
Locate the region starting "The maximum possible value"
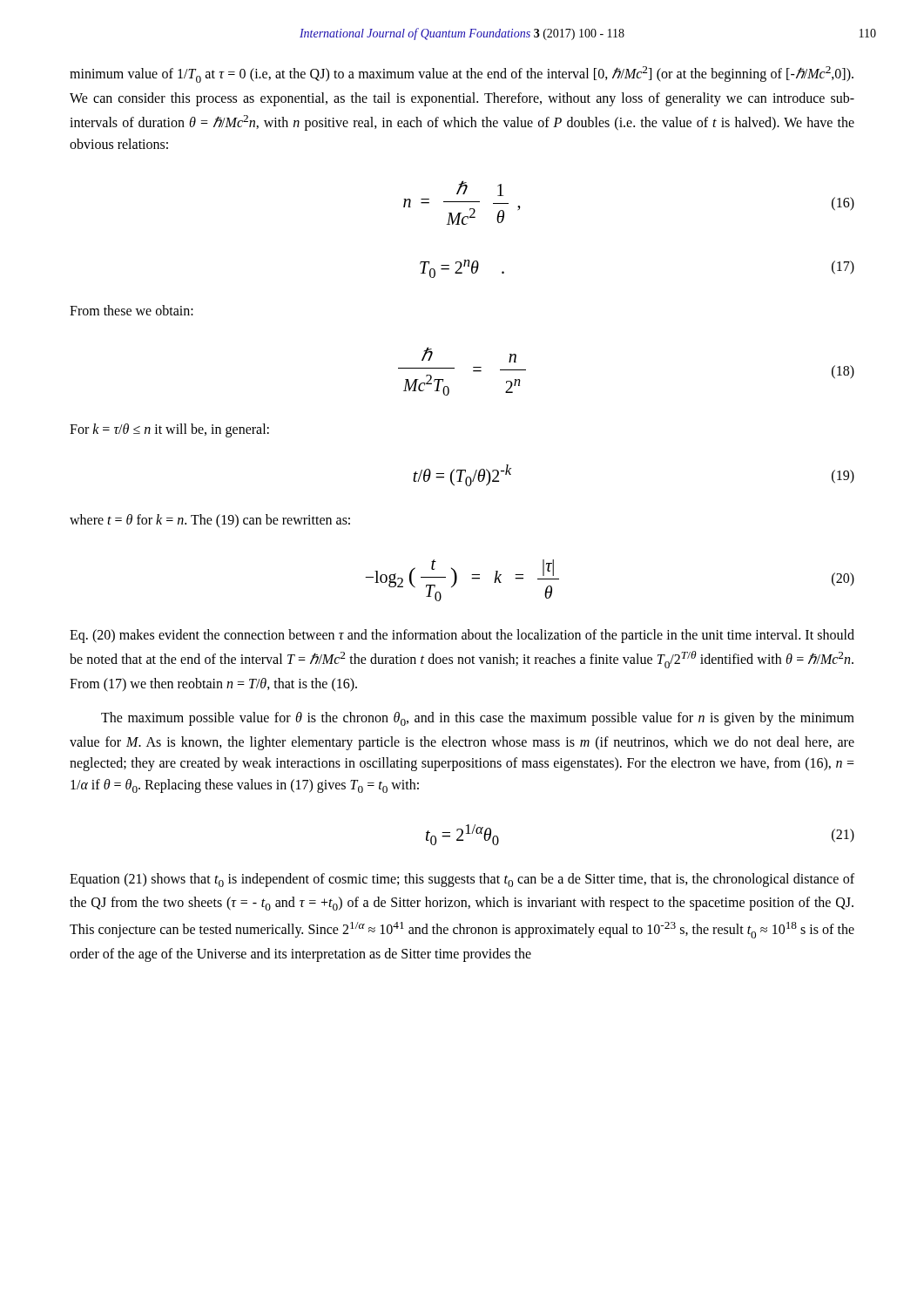462,753
